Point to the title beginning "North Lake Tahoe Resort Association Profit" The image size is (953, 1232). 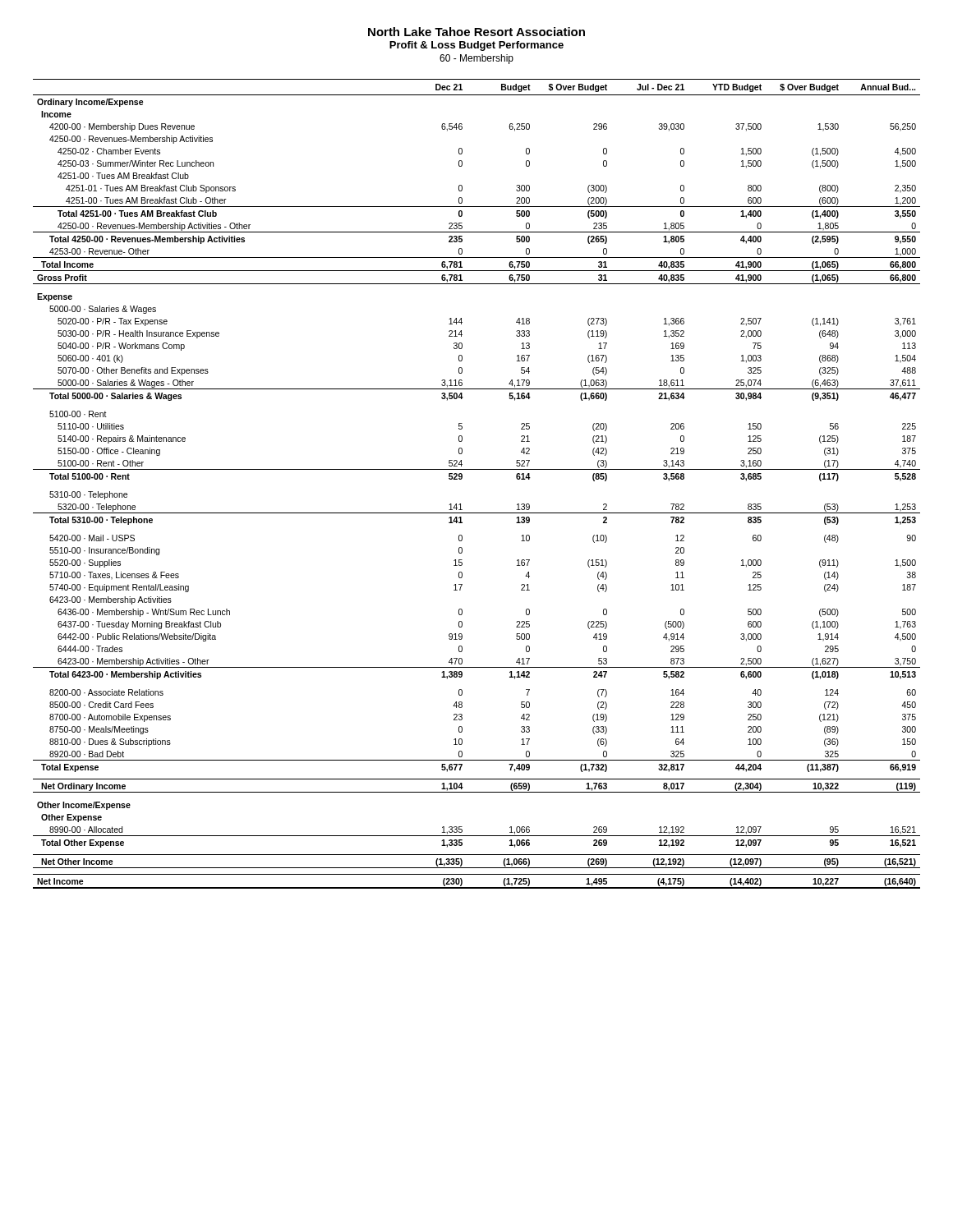[x=476, y=44]
